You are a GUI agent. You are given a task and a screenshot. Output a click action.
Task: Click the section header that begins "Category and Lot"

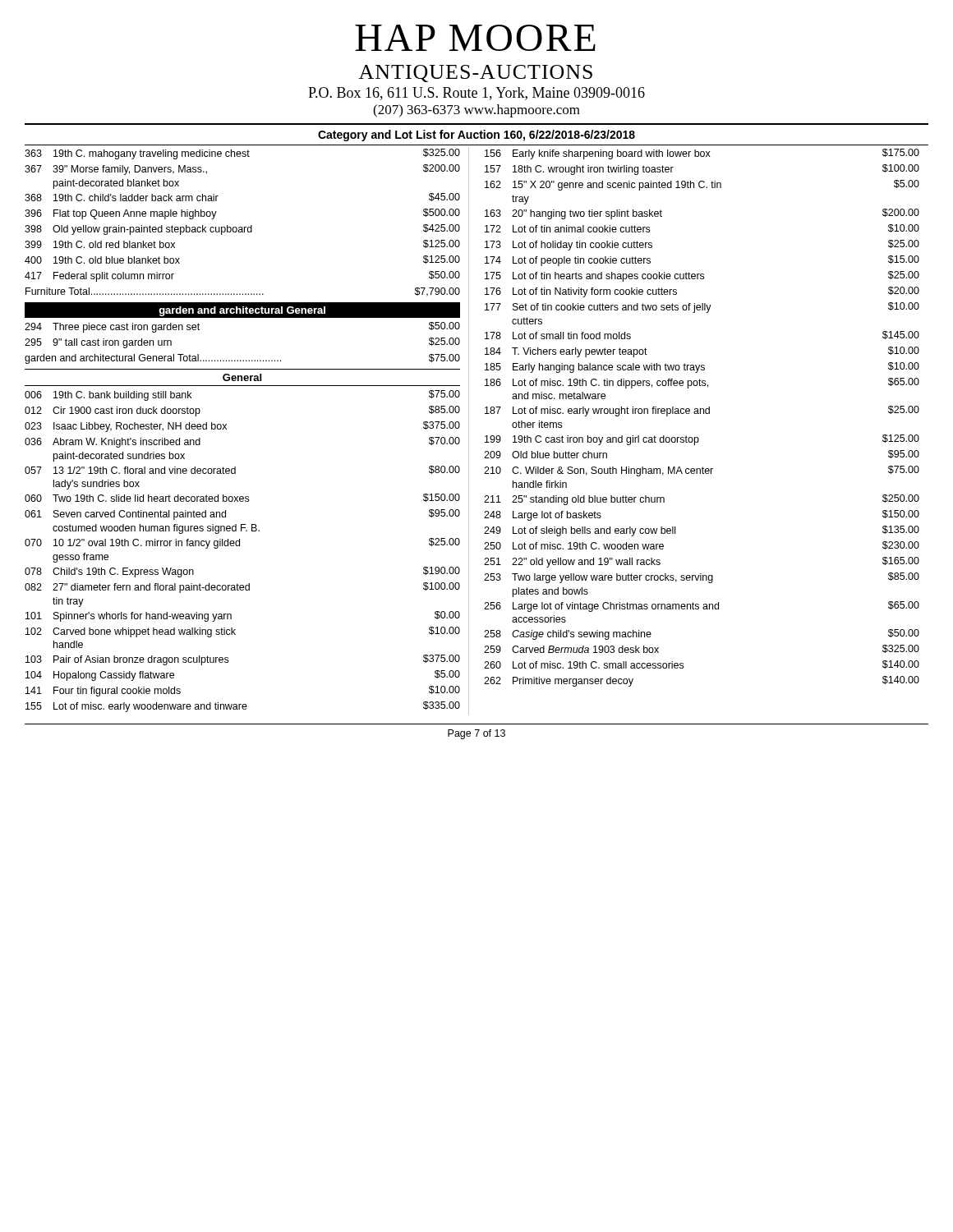point(476,135)
